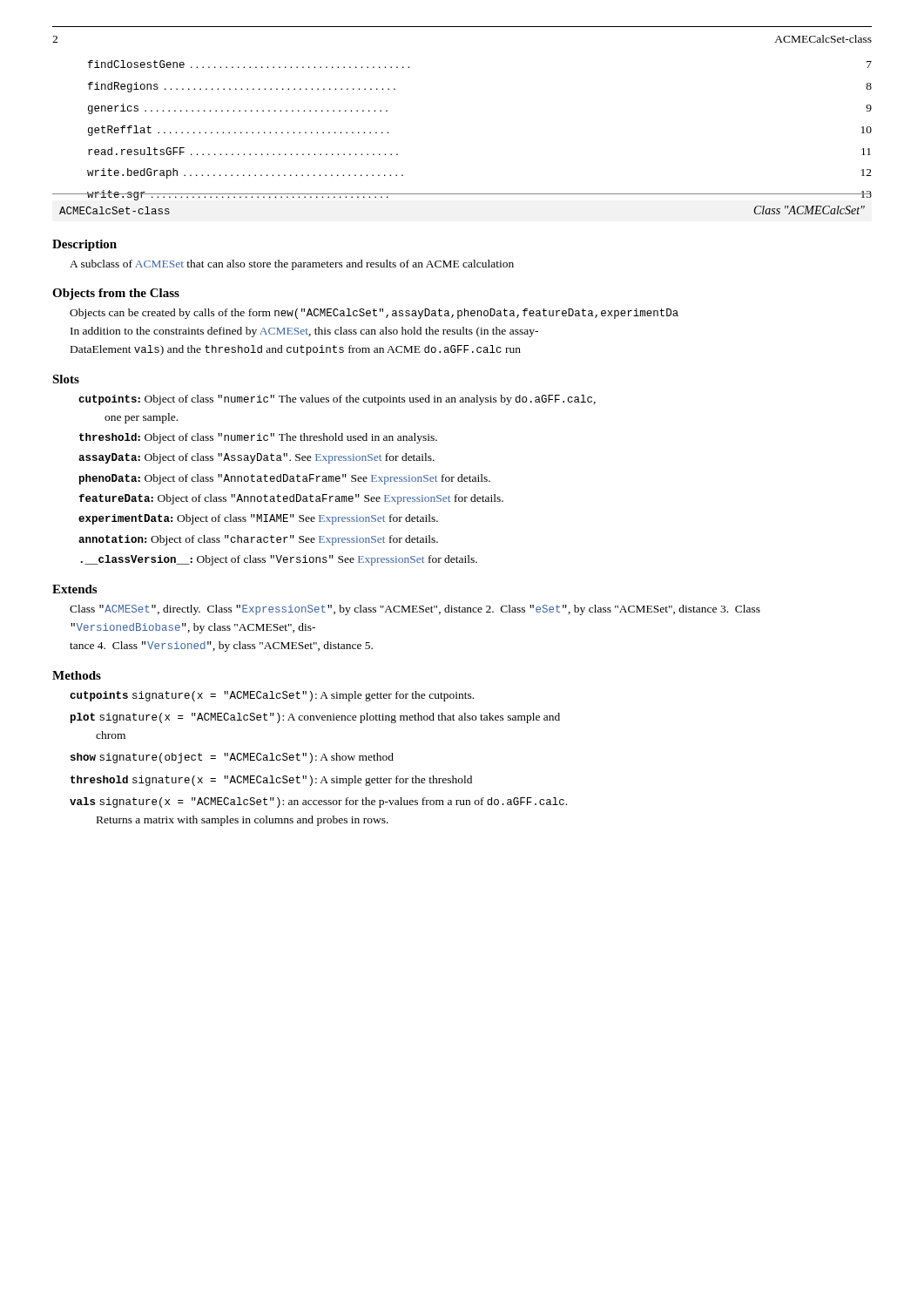Where is the passage that starts "vals signature(x = "ACMECalcSet"): an accessor for"?
Screen dimensions: 1307x924
[x=319, y=811]
